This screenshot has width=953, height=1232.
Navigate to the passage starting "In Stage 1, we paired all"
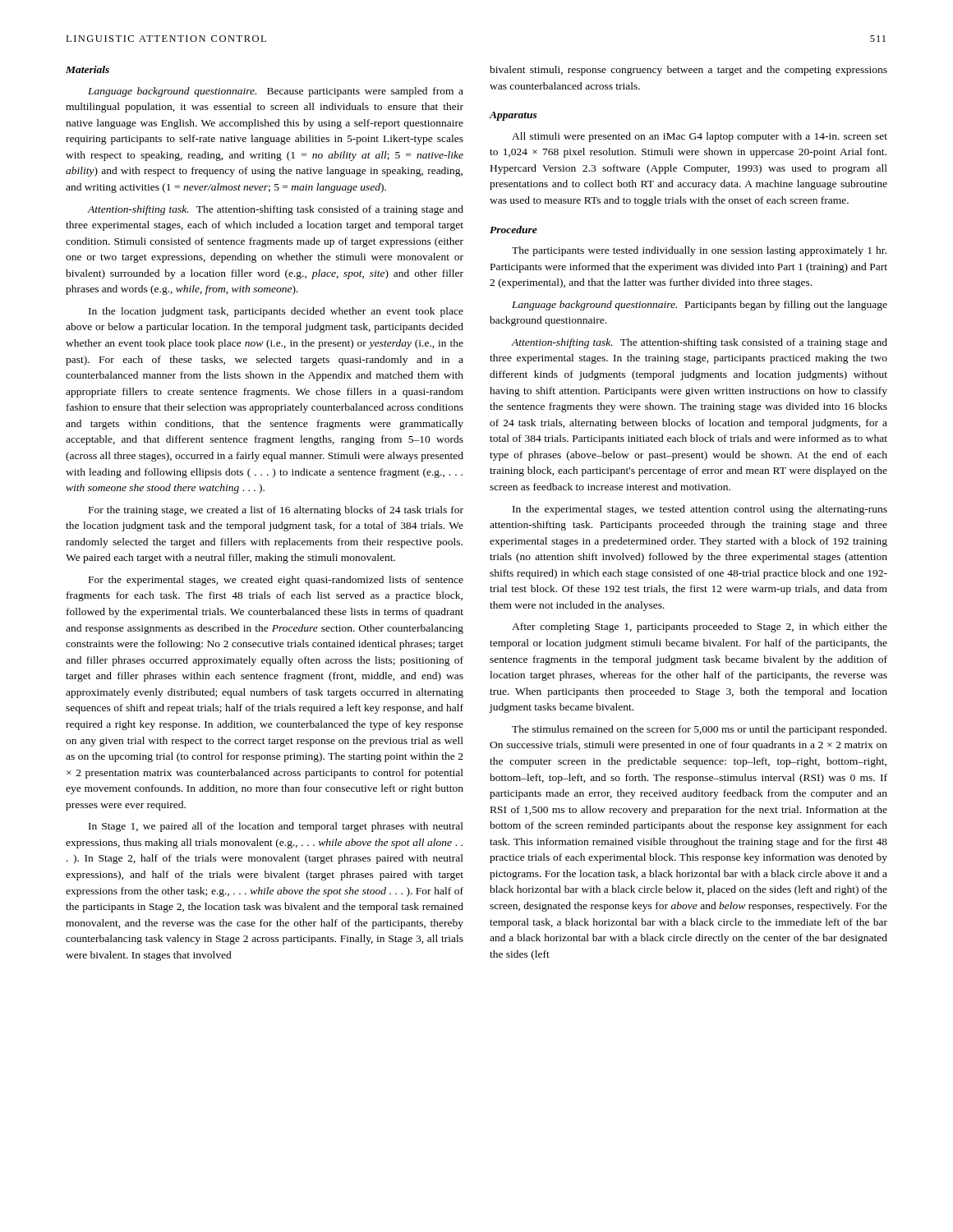(x=265, y=891)
